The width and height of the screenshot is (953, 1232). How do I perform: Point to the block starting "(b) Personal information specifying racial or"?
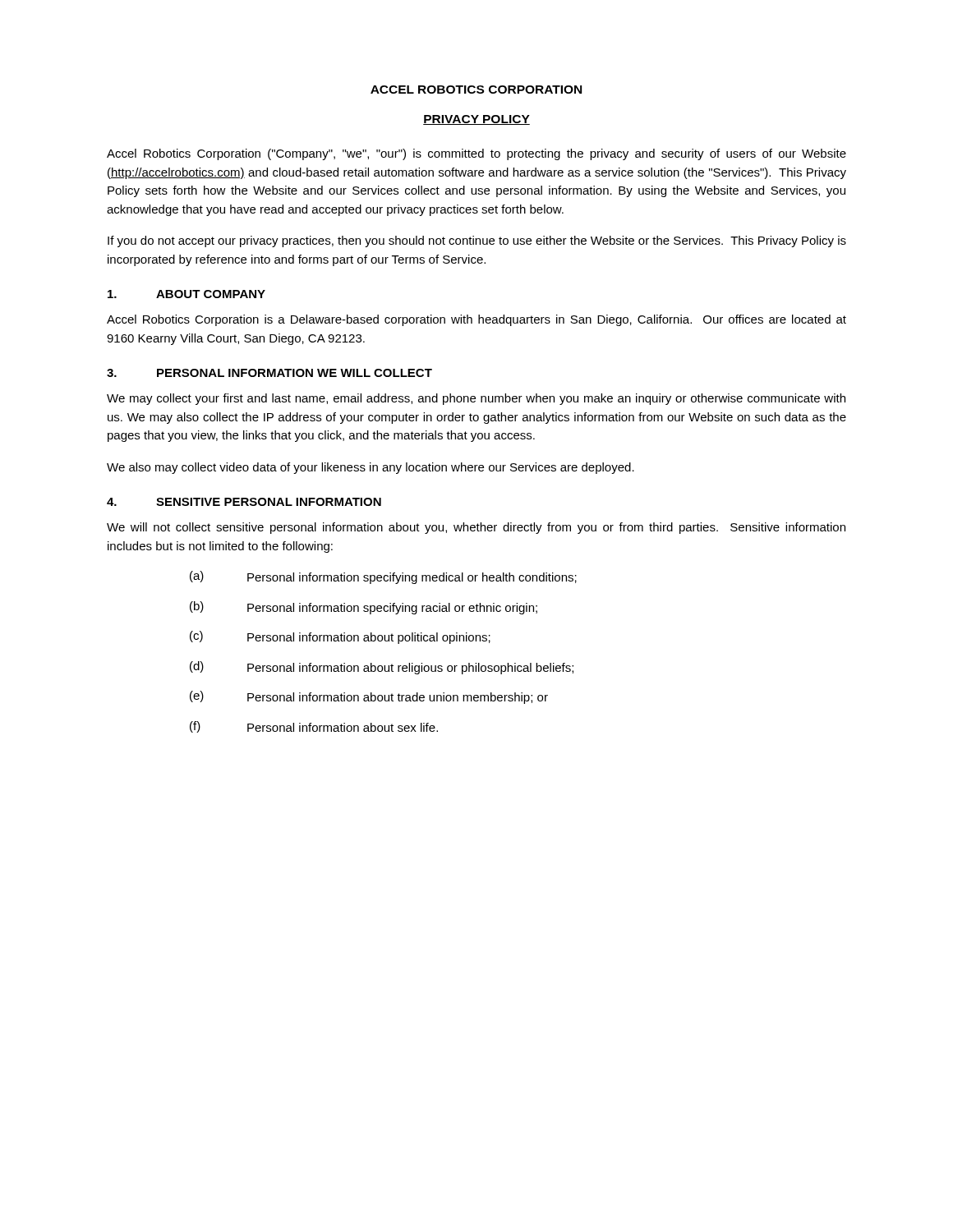pyautogui.click(x=364, y=608)
